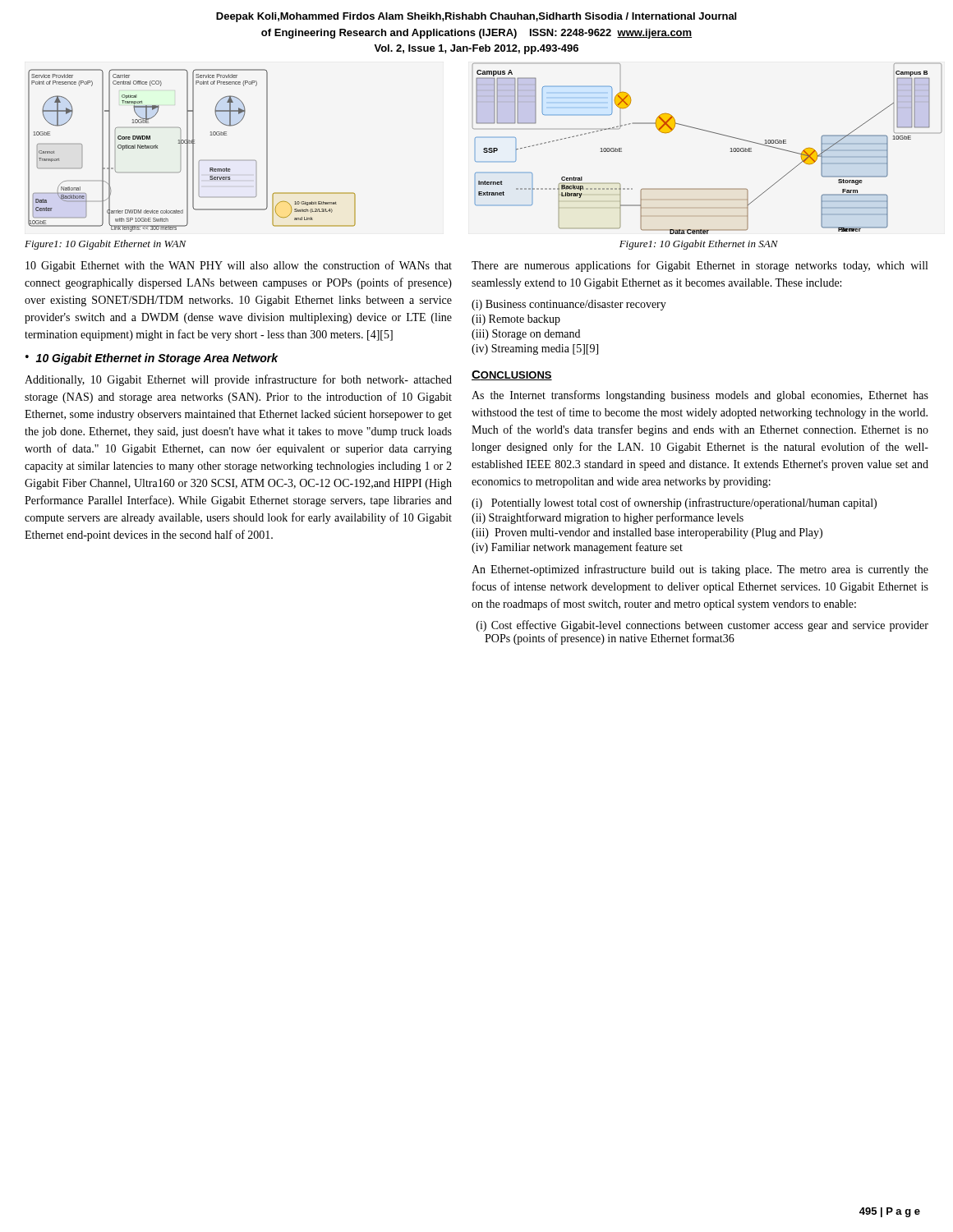Click where it says "(ii) Remote backup"
The image size is (953, 1232).
coord(516,319)
